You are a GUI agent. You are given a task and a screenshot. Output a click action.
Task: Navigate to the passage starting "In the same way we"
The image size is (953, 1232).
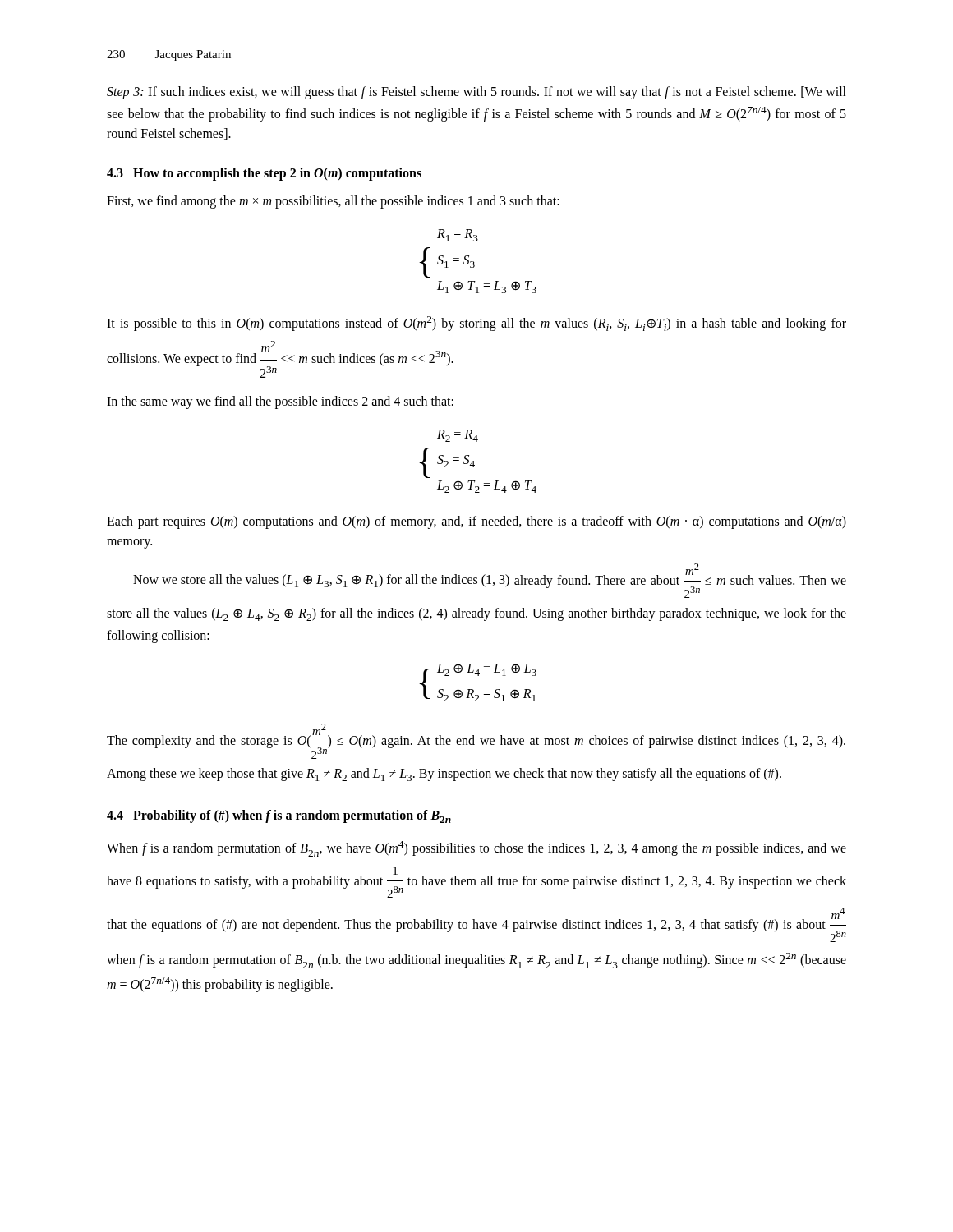pyautogui.click(x=281, y=401)
